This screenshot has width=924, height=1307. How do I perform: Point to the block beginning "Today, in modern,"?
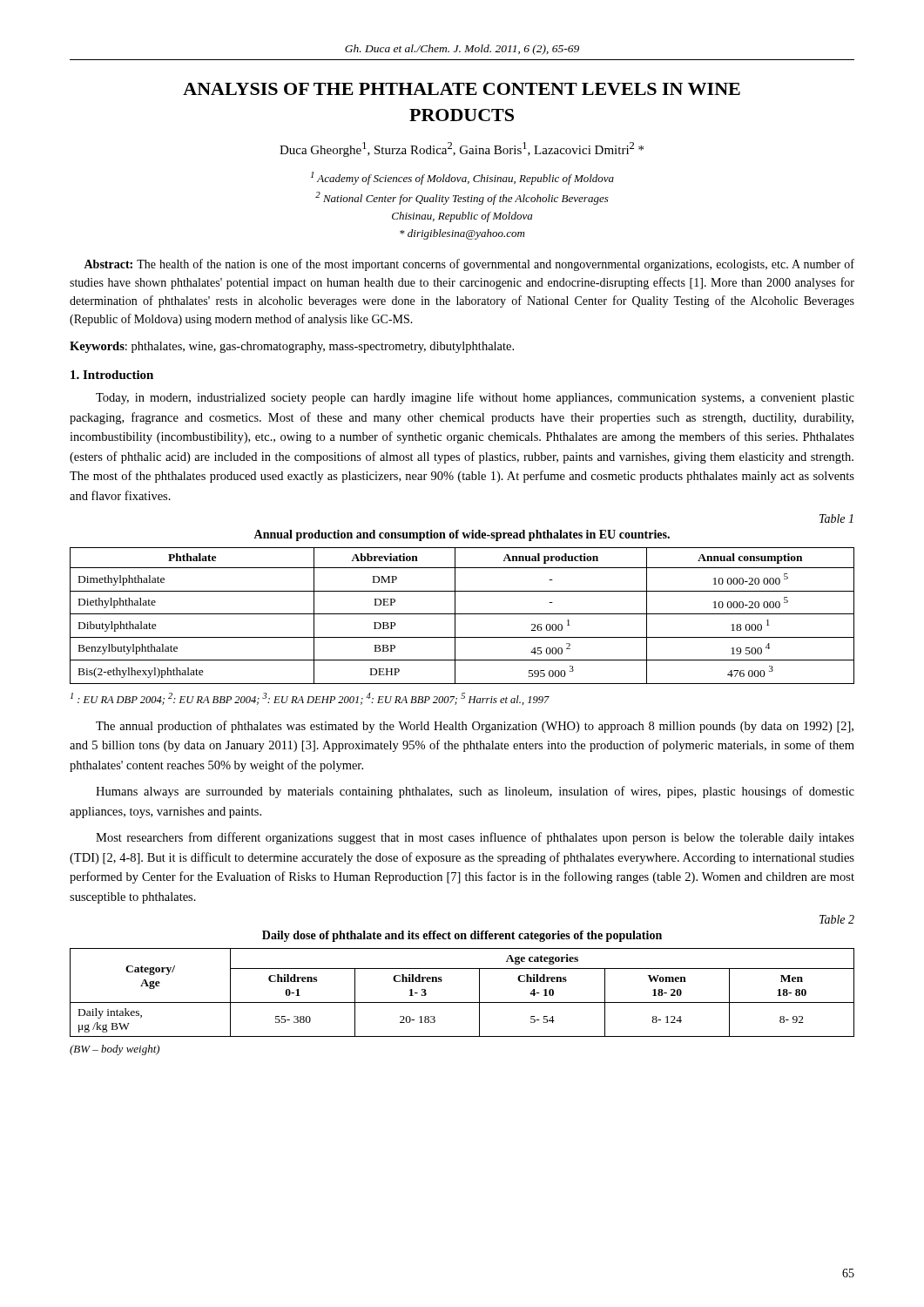[x=462, y=447]
